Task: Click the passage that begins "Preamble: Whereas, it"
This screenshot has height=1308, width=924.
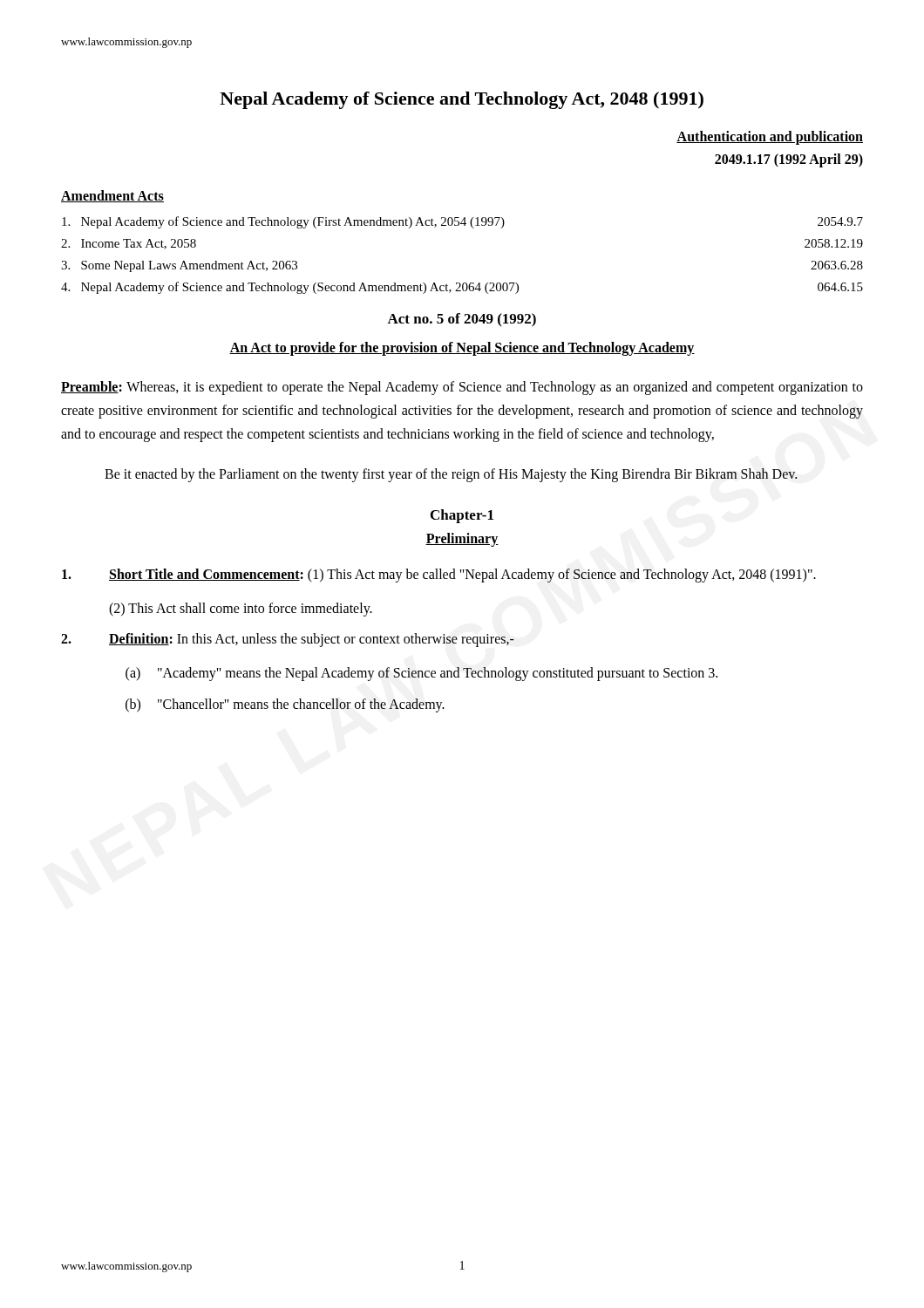Action: click(462, 410)
